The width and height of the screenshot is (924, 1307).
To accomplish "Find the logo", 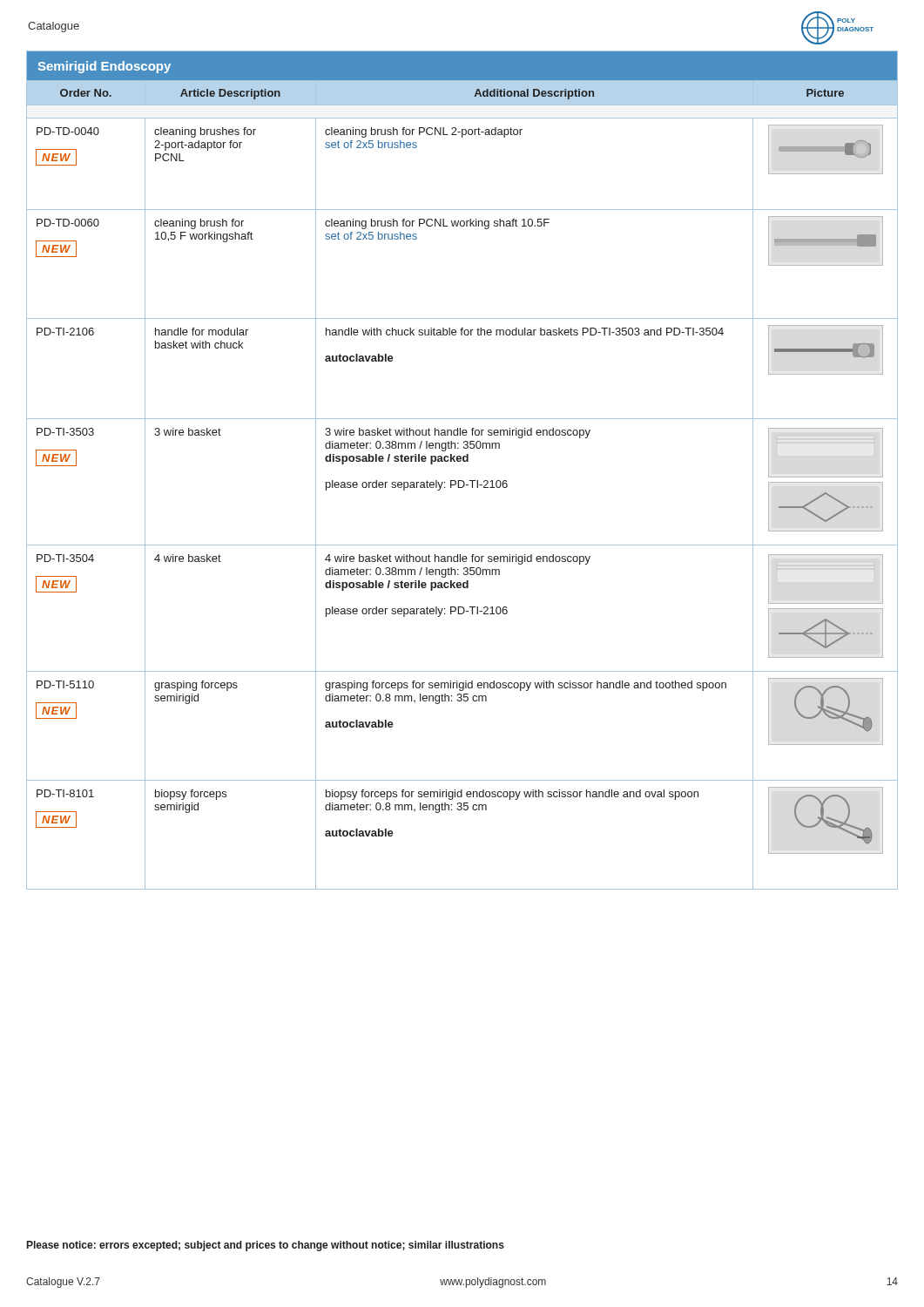I will [848, 28].
